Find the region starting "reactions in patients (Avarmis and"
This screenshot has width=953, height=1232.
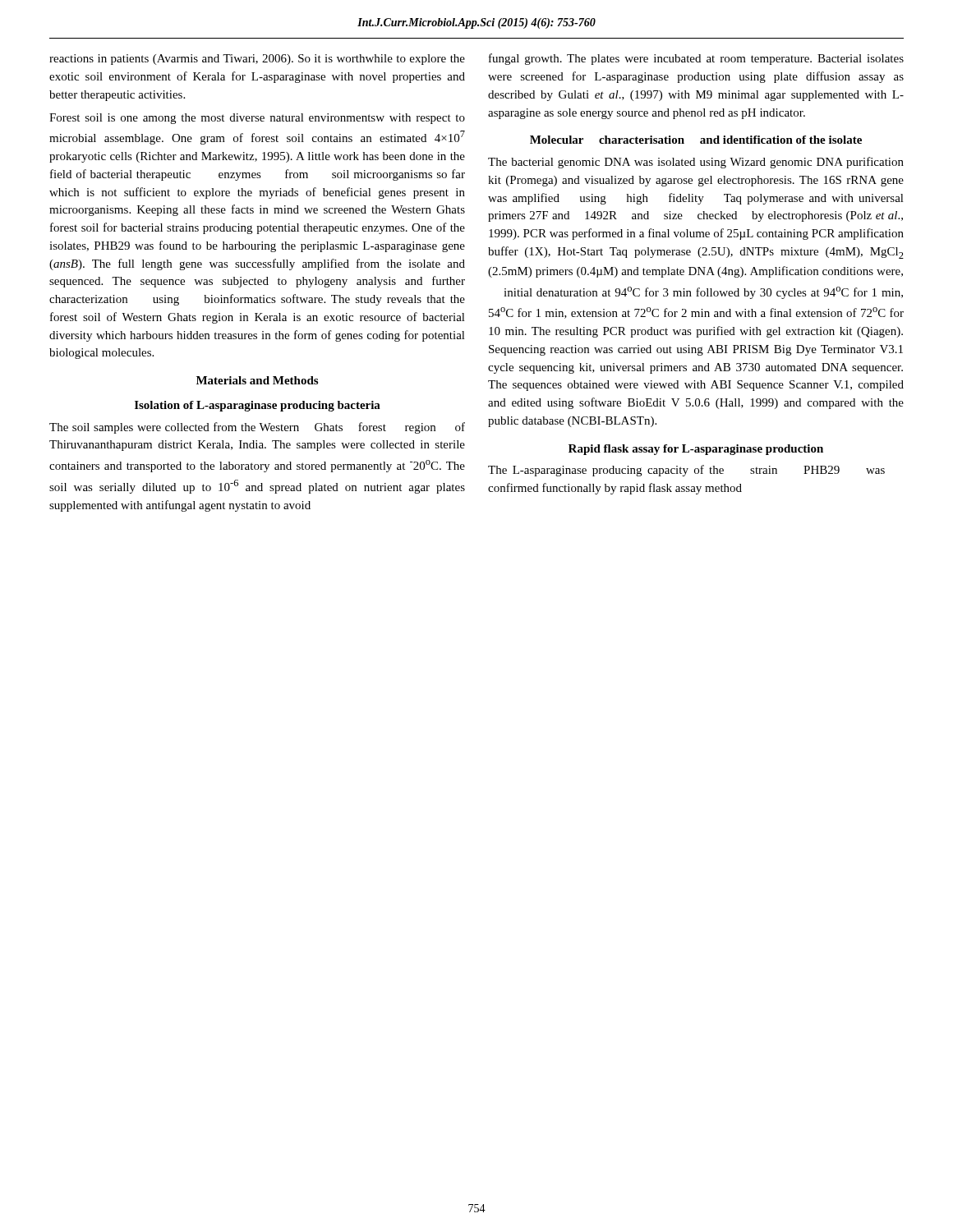(257, 206)
